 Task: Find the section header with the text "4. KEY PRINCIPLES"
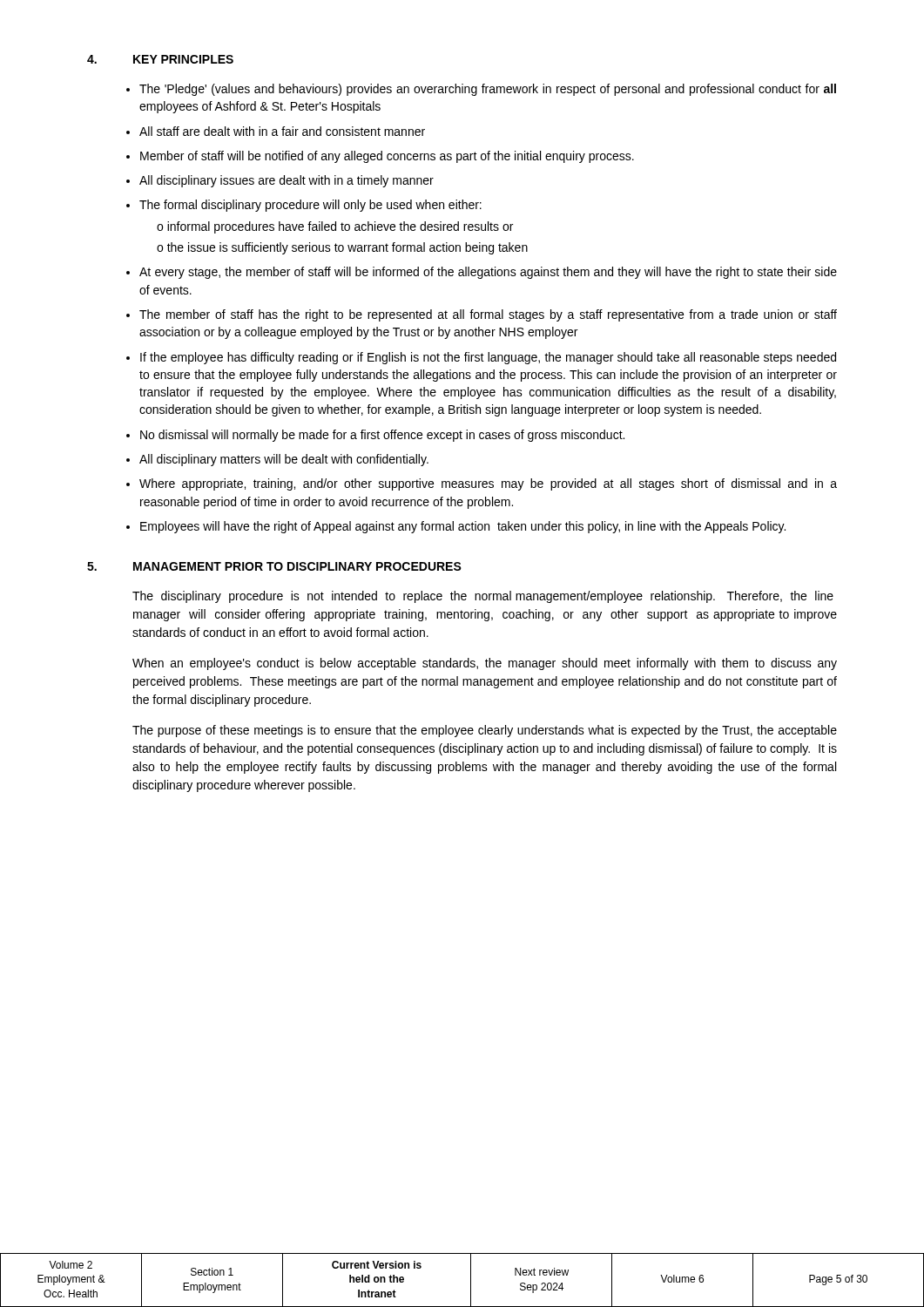(x=160, y=59)
